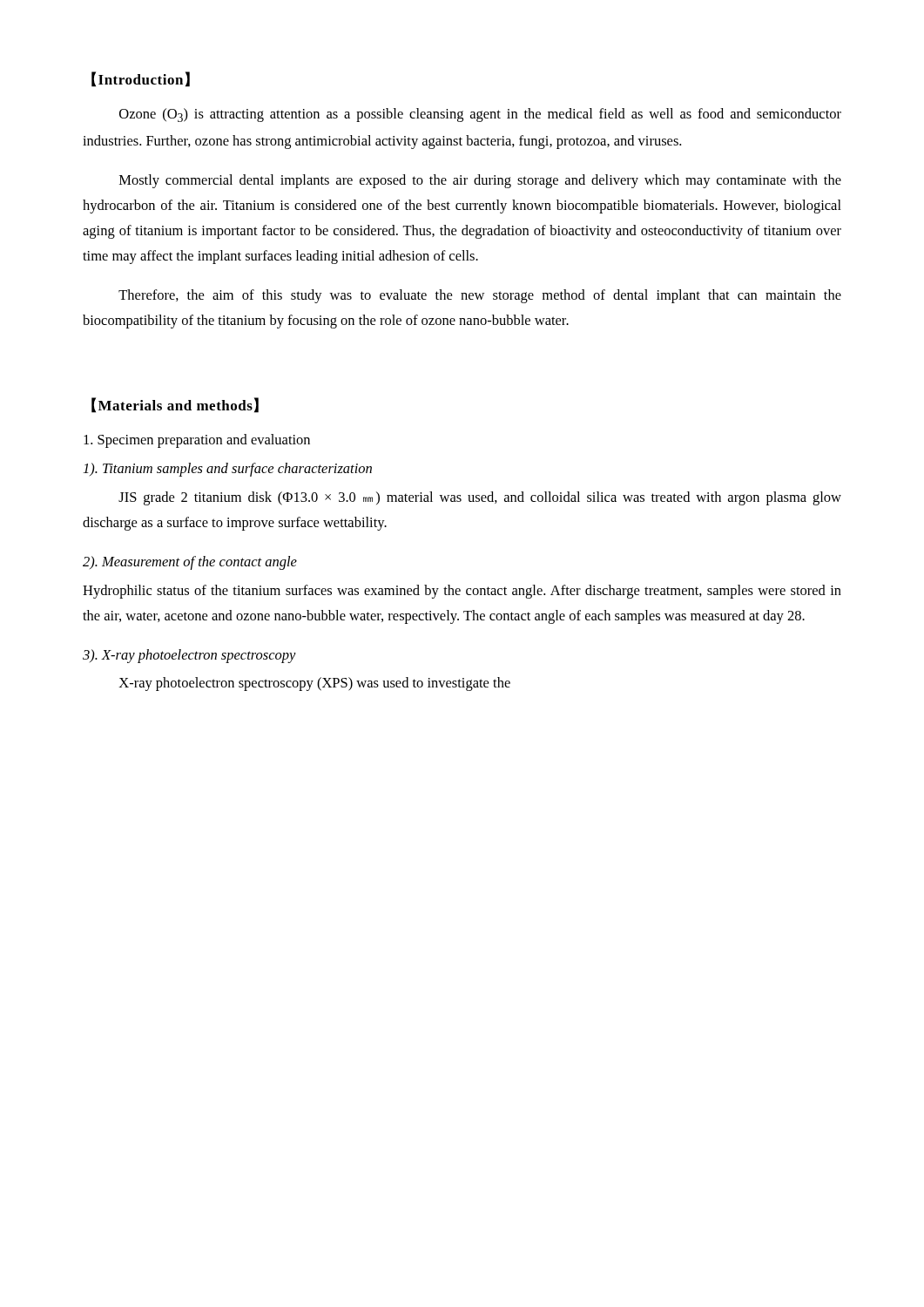Click on the block starting "Therefore, the aim of this study was"
924x1307 pixels.
462,307
